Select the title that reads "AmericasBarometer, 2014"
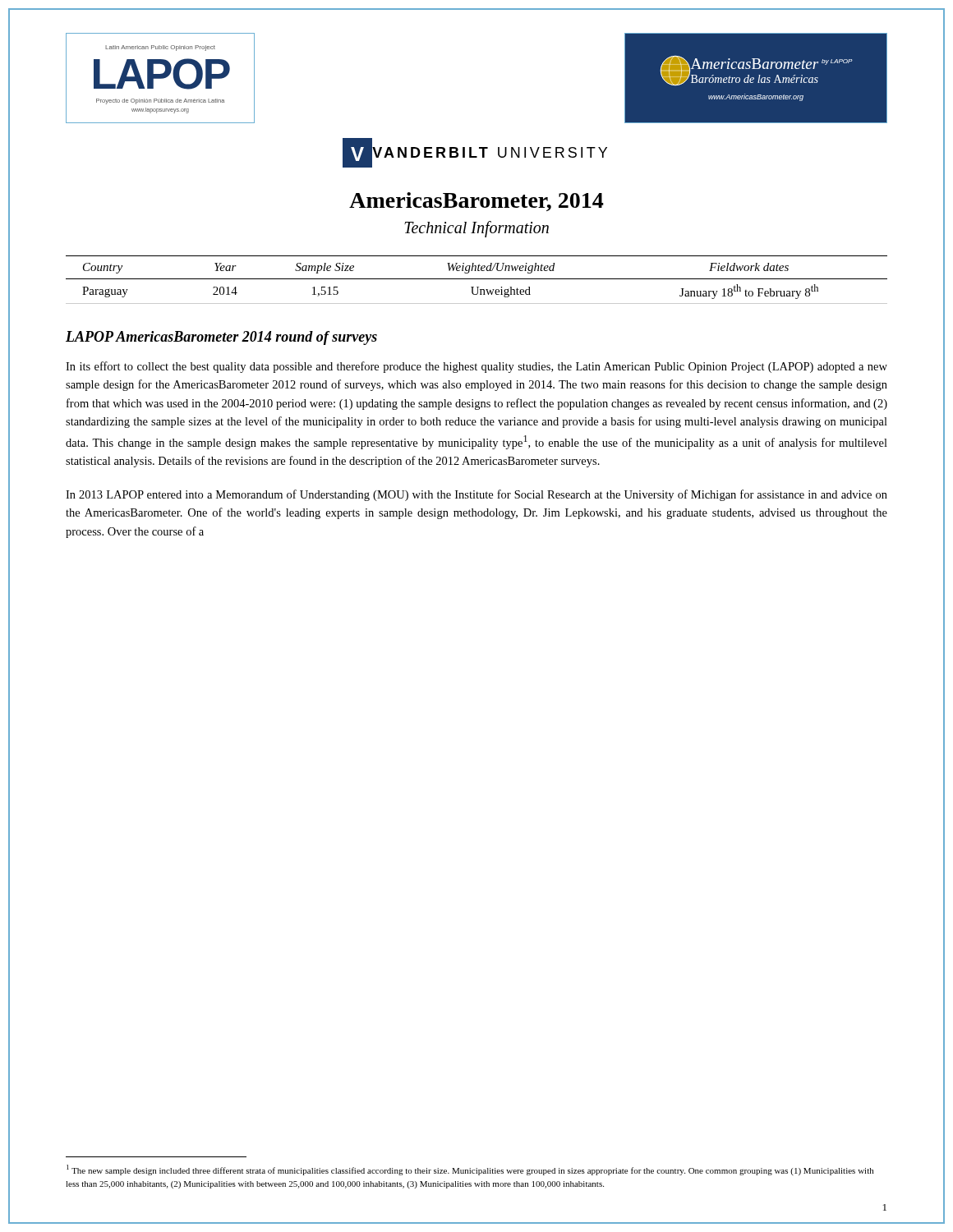 [476, 200]
